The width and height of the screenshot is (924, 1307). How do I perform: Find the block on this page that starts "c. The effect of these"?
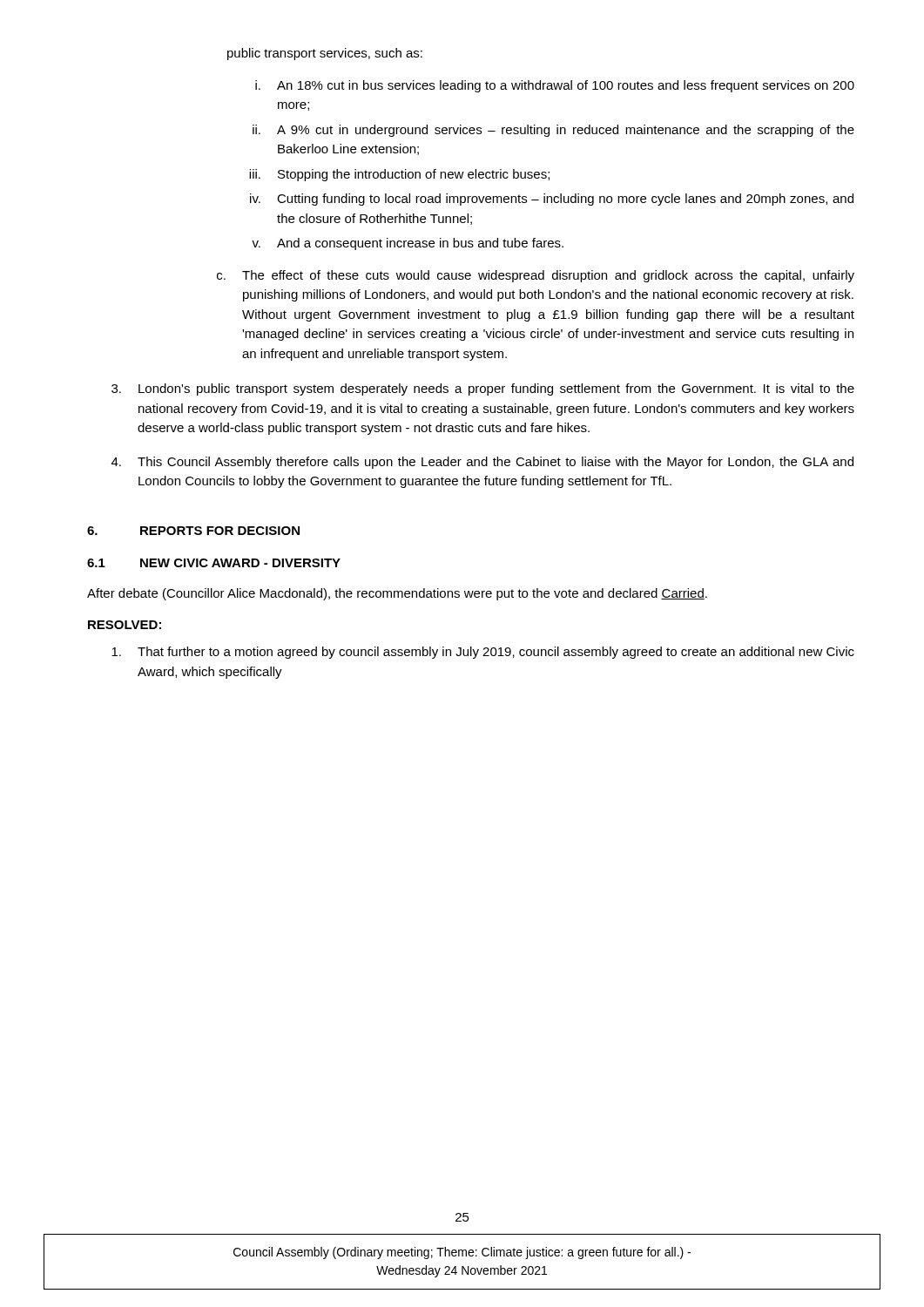click(x=523, y=314)
